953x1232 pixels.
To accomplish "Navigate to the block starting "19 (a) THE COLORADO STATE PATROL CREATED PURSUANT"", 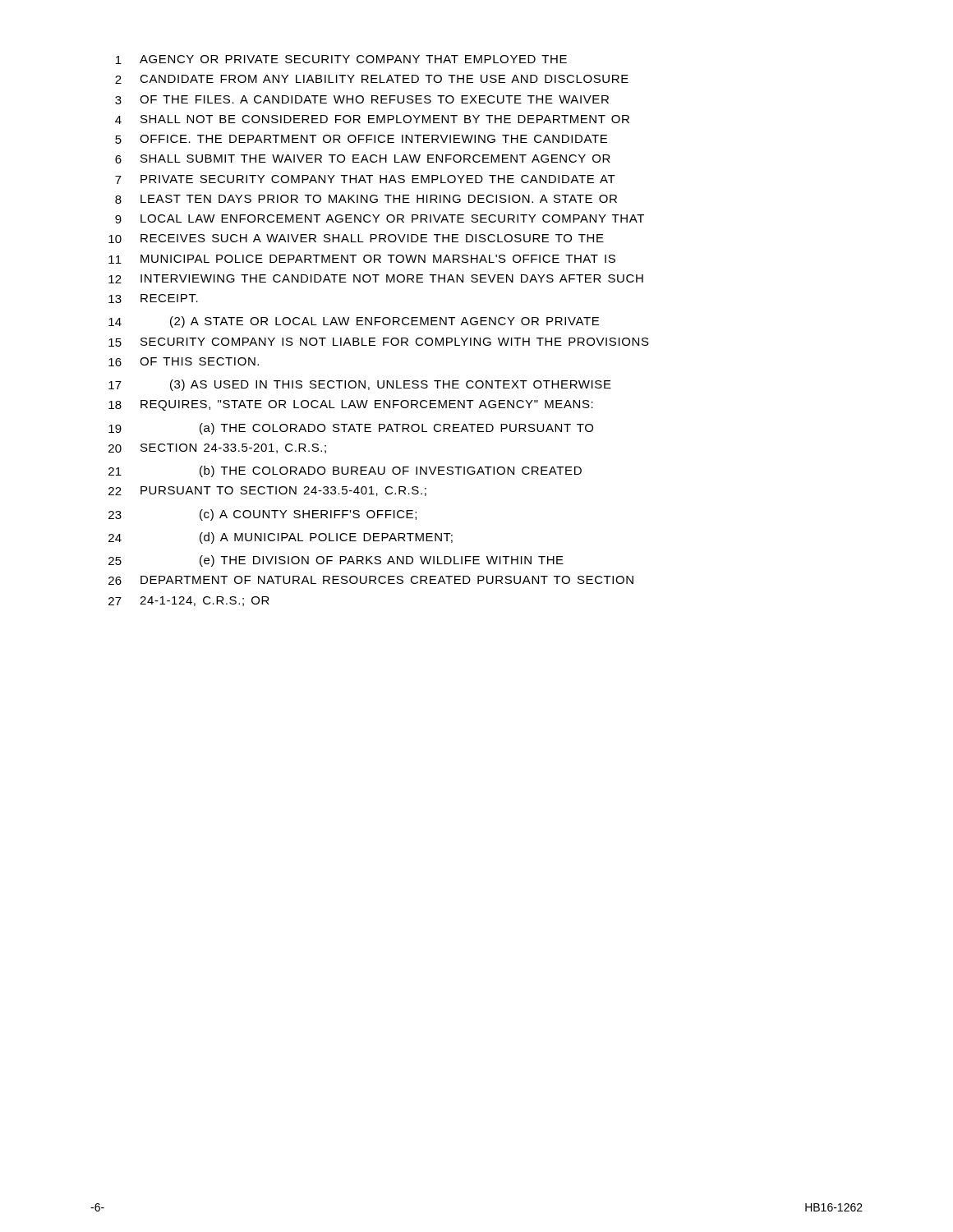I will pyautogui.click(x=476, y=428).
